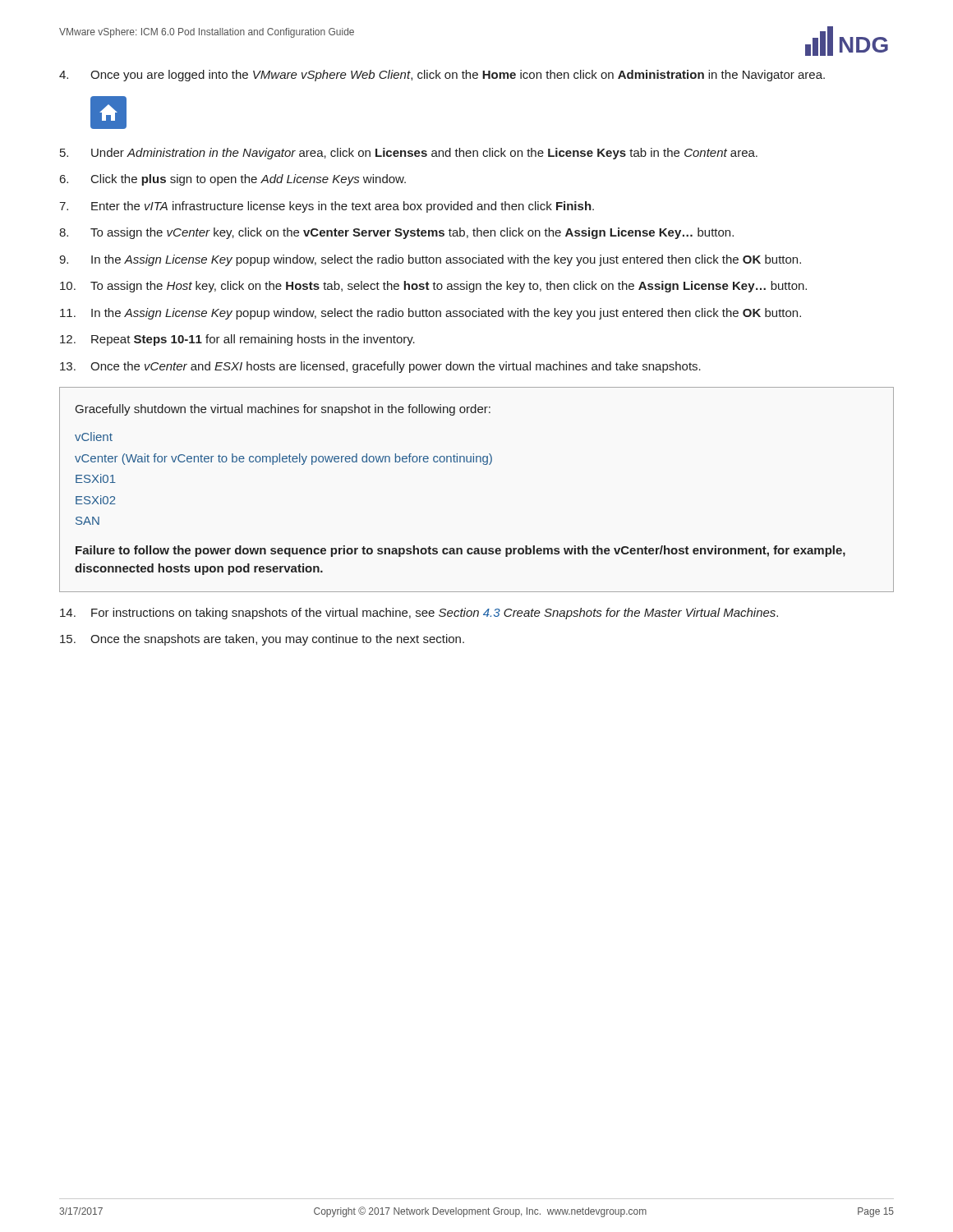The height and width of the screenshot is (1232, 953).
Task: Select the list item that says "4. Once you are logged into the"
Action: pos(476,75)
